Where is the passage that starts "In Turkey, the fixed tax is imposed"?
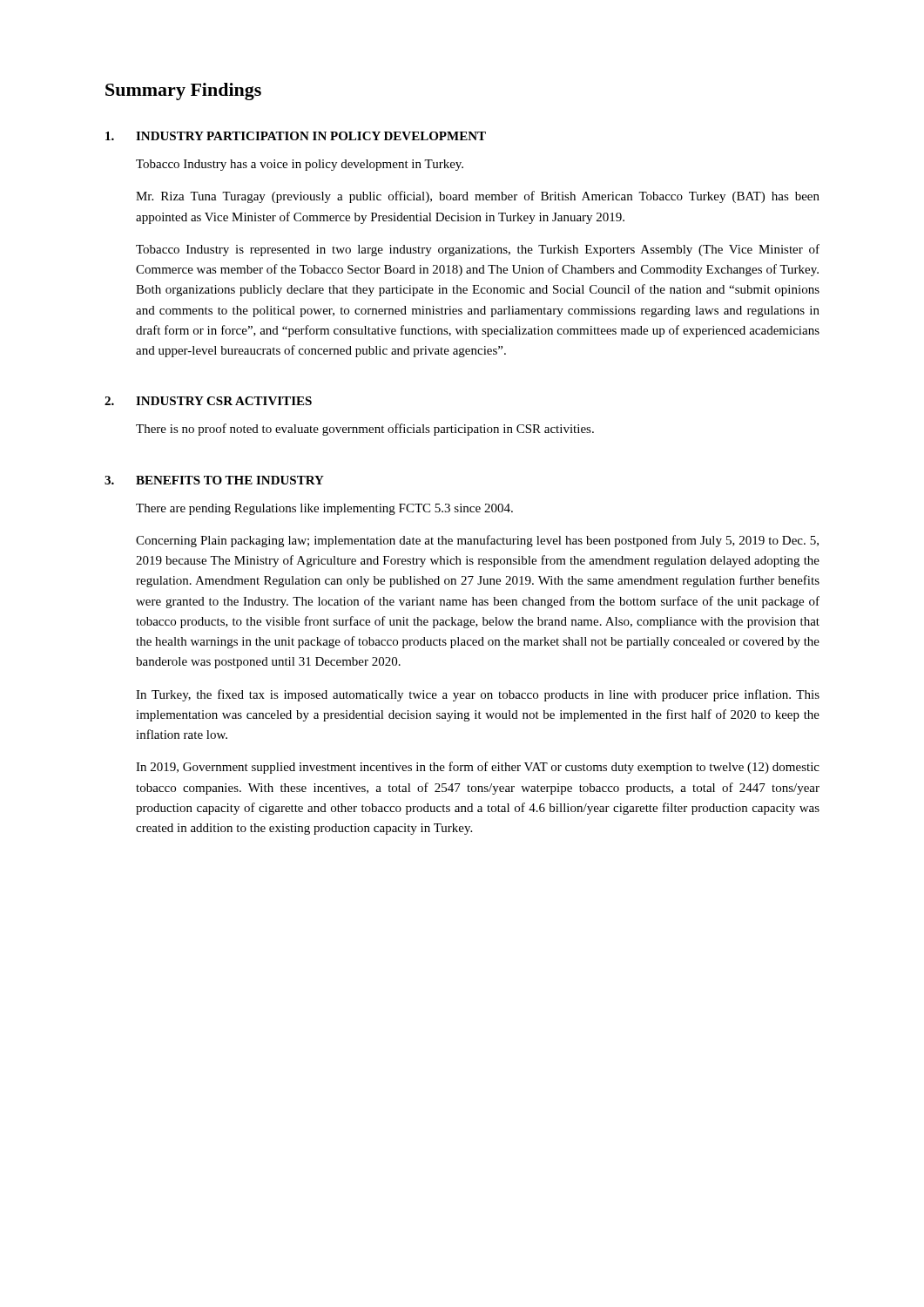Screen dimensions: 1307x924 click(x=478, y=714)
